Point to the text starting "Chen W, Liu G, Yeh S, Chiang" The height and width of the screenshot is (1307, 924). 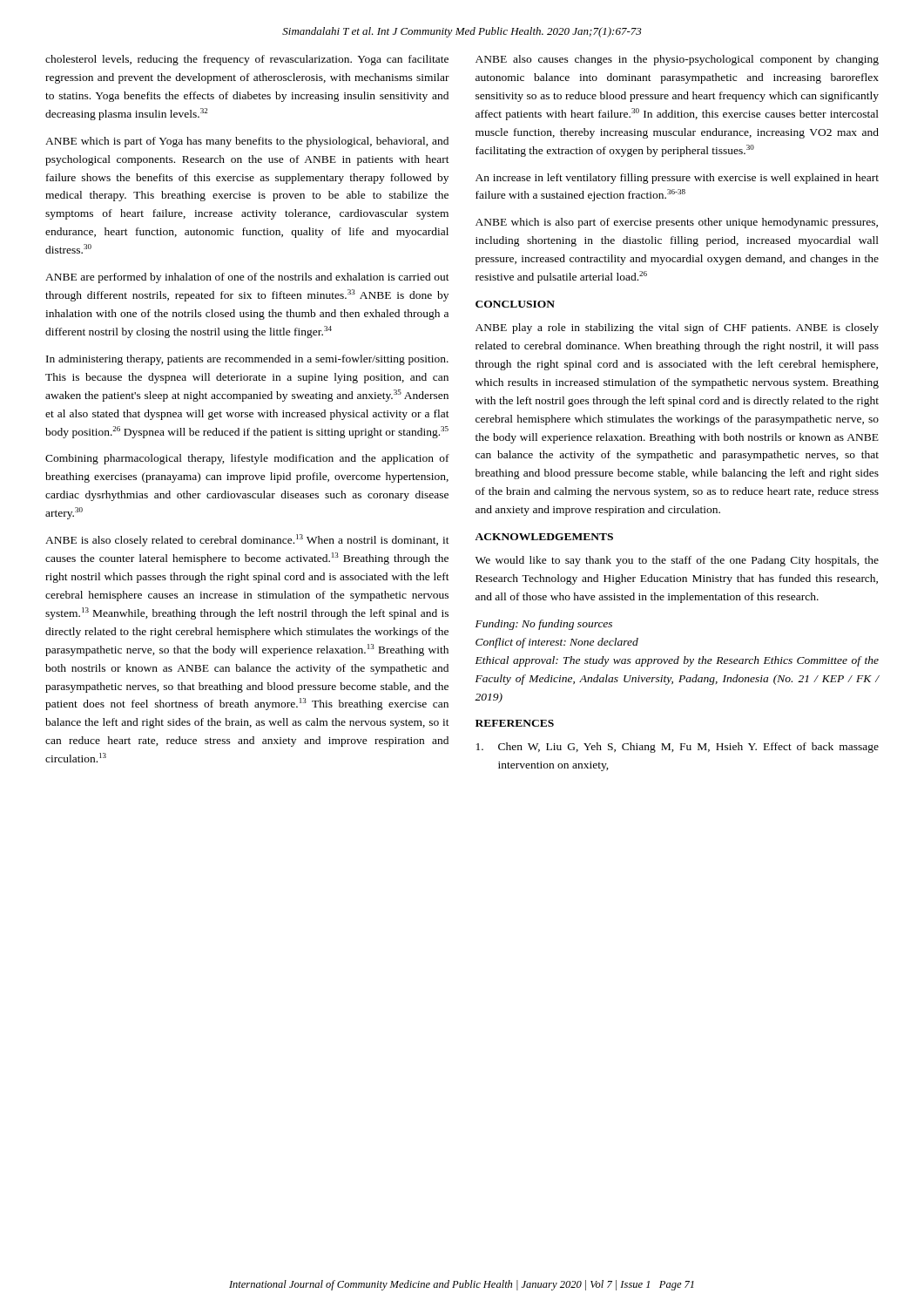click(677, 757)
